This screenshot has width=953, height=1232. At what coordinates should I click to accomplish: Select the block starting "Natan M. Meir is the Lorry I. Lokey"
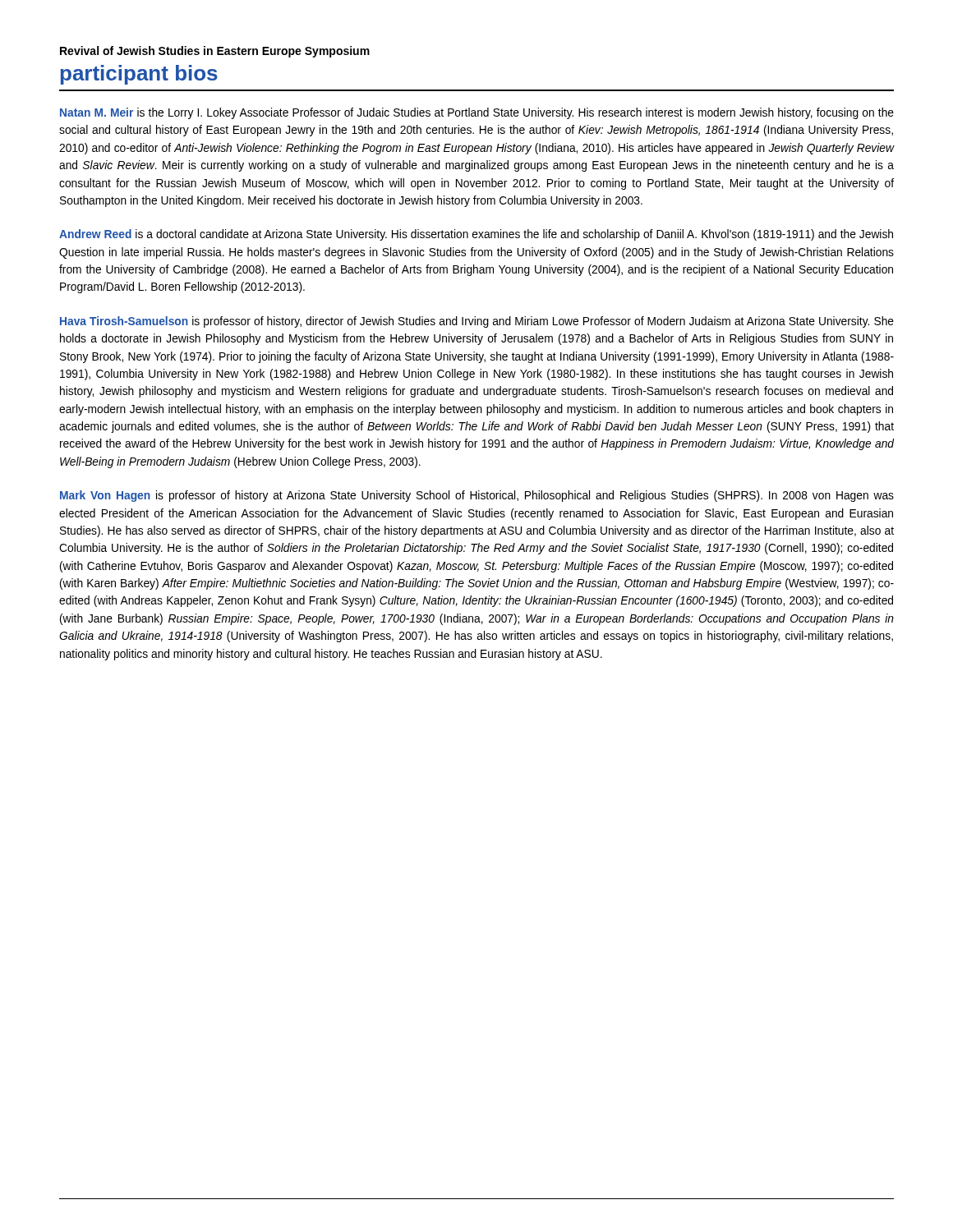[x=476, y=157]
